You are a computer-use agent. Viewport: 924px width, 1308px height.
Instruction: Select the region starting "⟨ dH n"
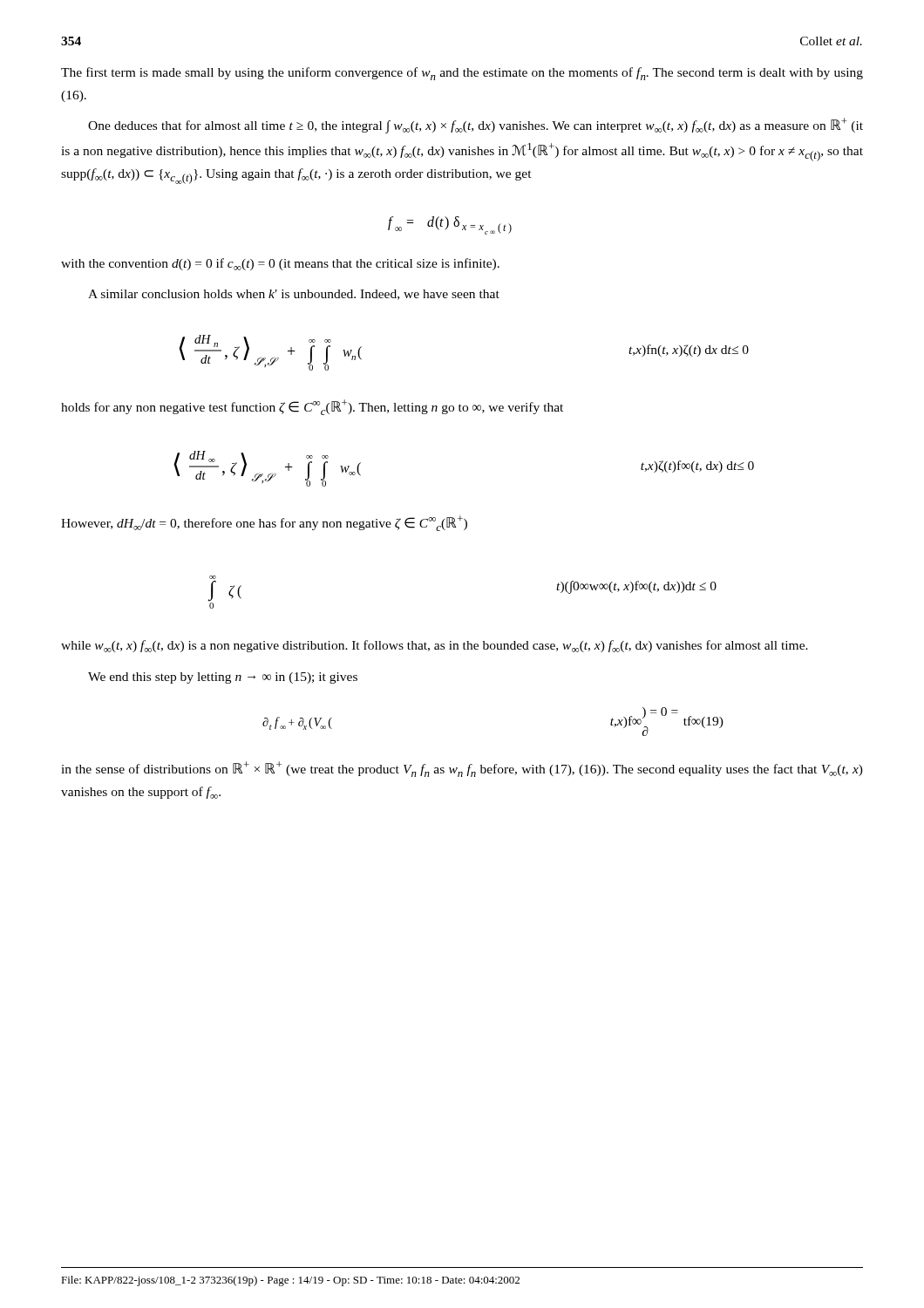[246, 353]
